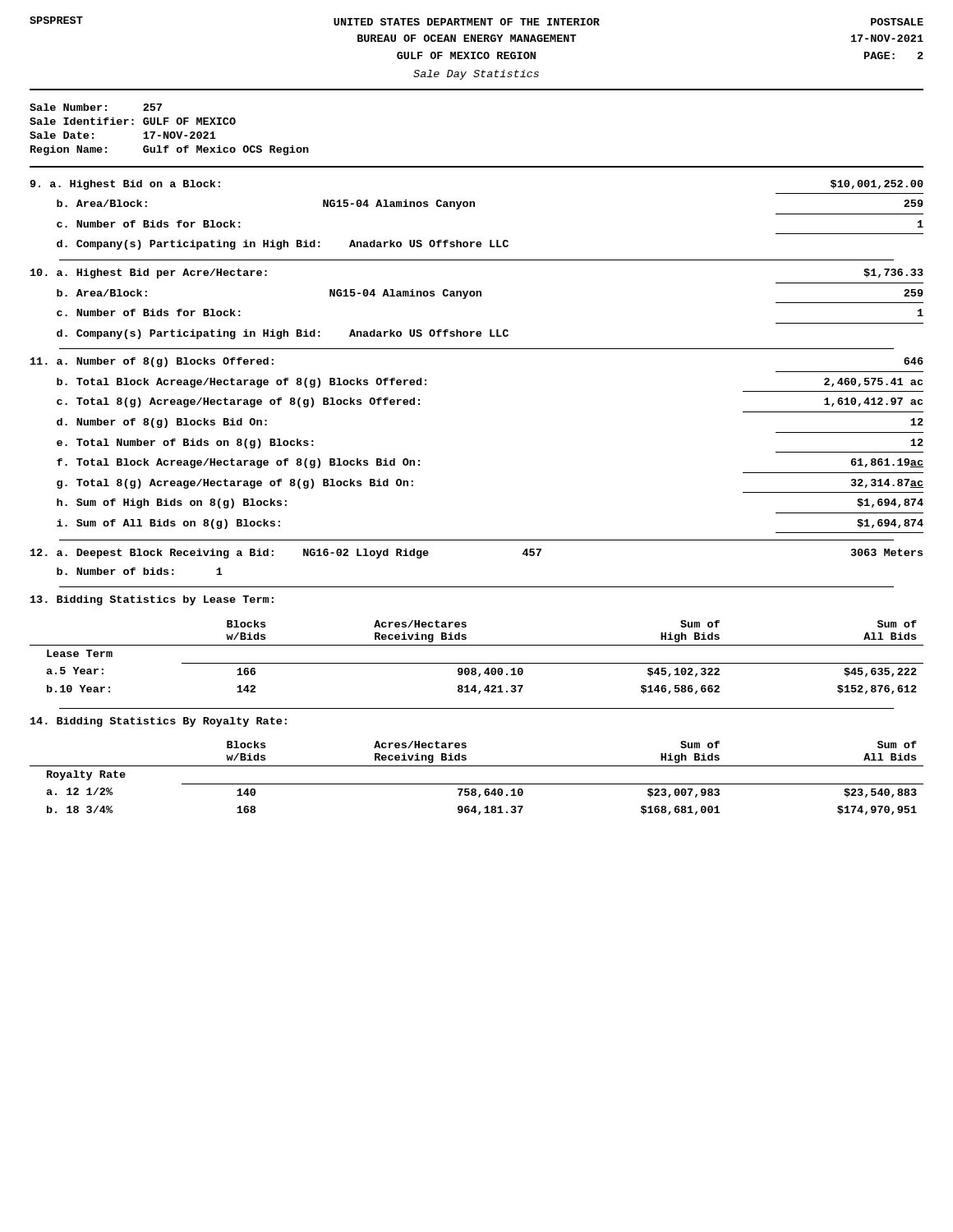This screenshot has height=1232, width=953.
Task: Locate the block of text that opens with "b. Total Block Acreage/Hectarage of 8(g) Blocks Offered:"
Action: (239, 382)
